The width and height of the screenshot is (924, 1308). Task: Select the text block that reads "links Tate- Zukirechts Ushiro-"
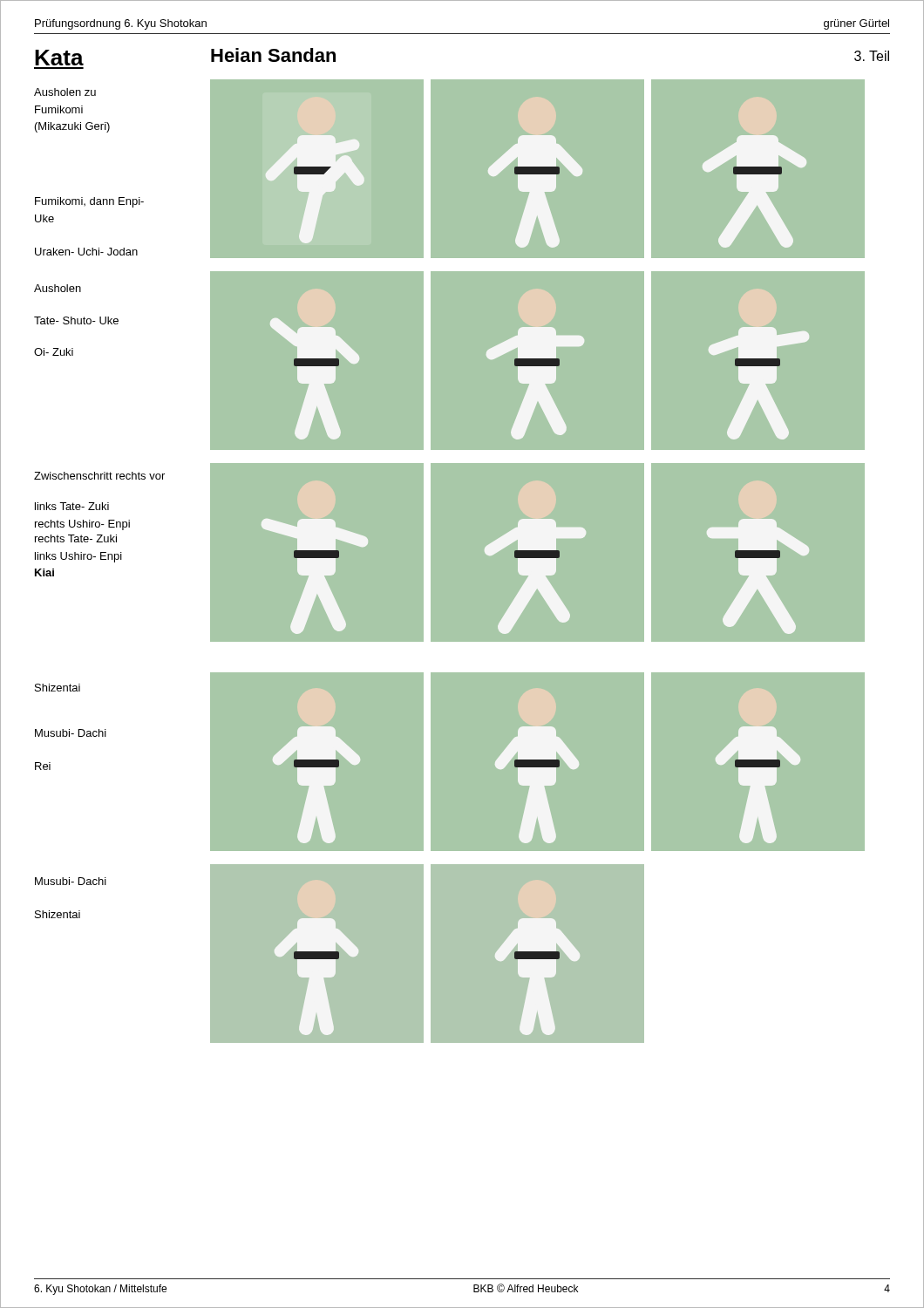tap(82, 515)
